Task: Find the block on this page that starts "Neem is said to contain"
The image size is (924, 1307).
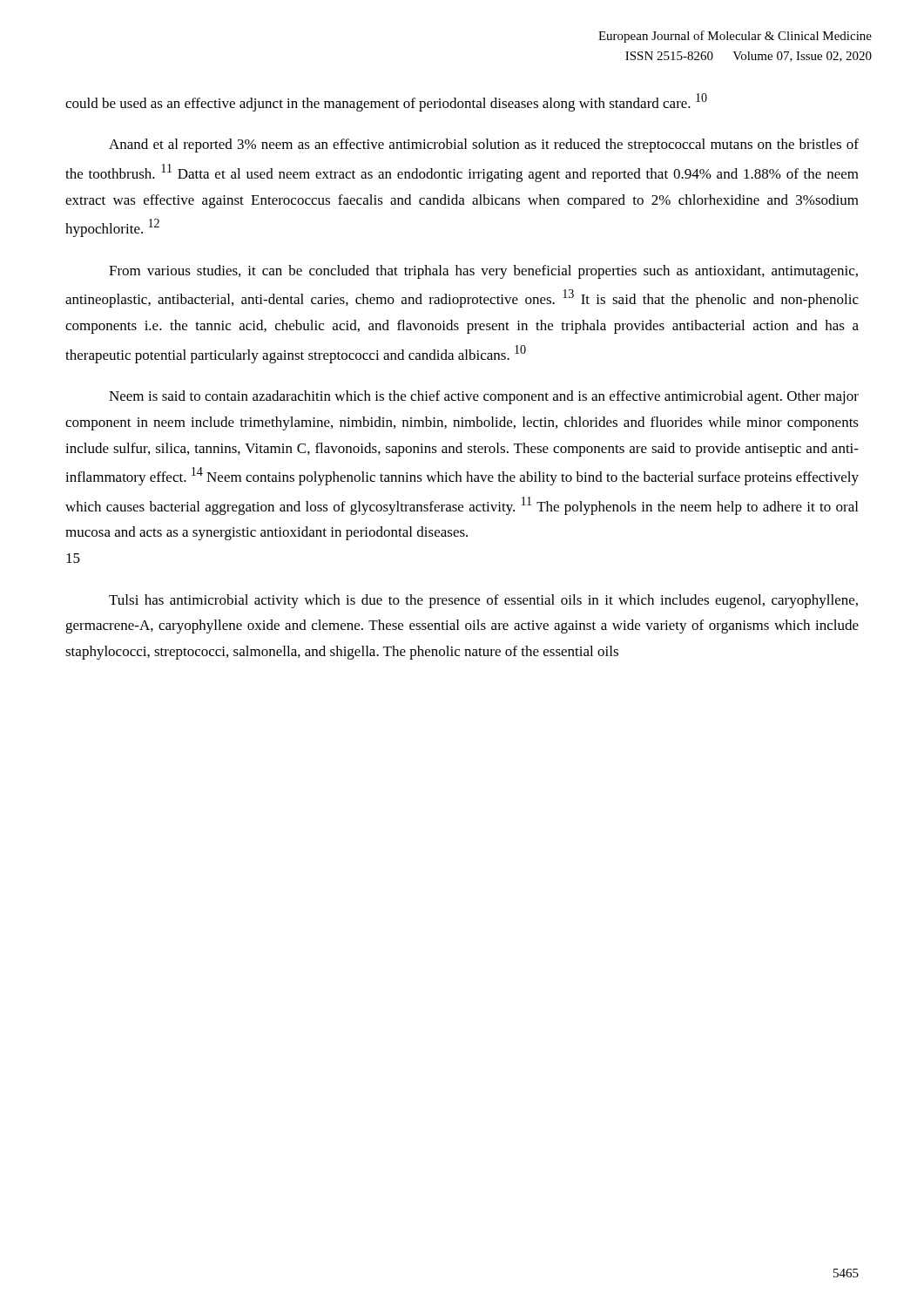Action: click(x=462, y=477)
